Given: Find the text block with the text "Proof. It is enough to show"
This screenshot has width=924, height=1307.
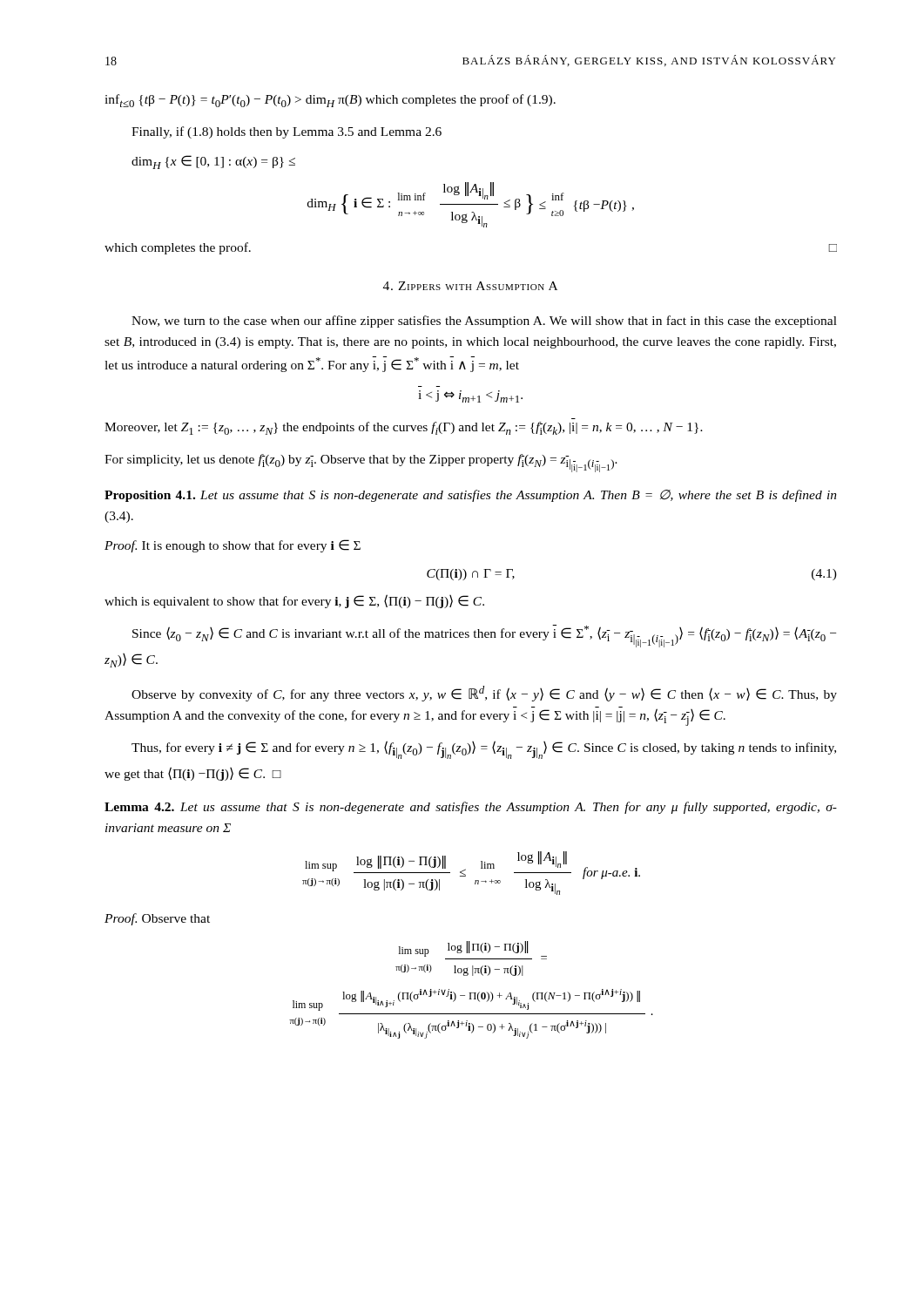Looking at the screenshot, I should pyautogui.click(x=233, y=545).
